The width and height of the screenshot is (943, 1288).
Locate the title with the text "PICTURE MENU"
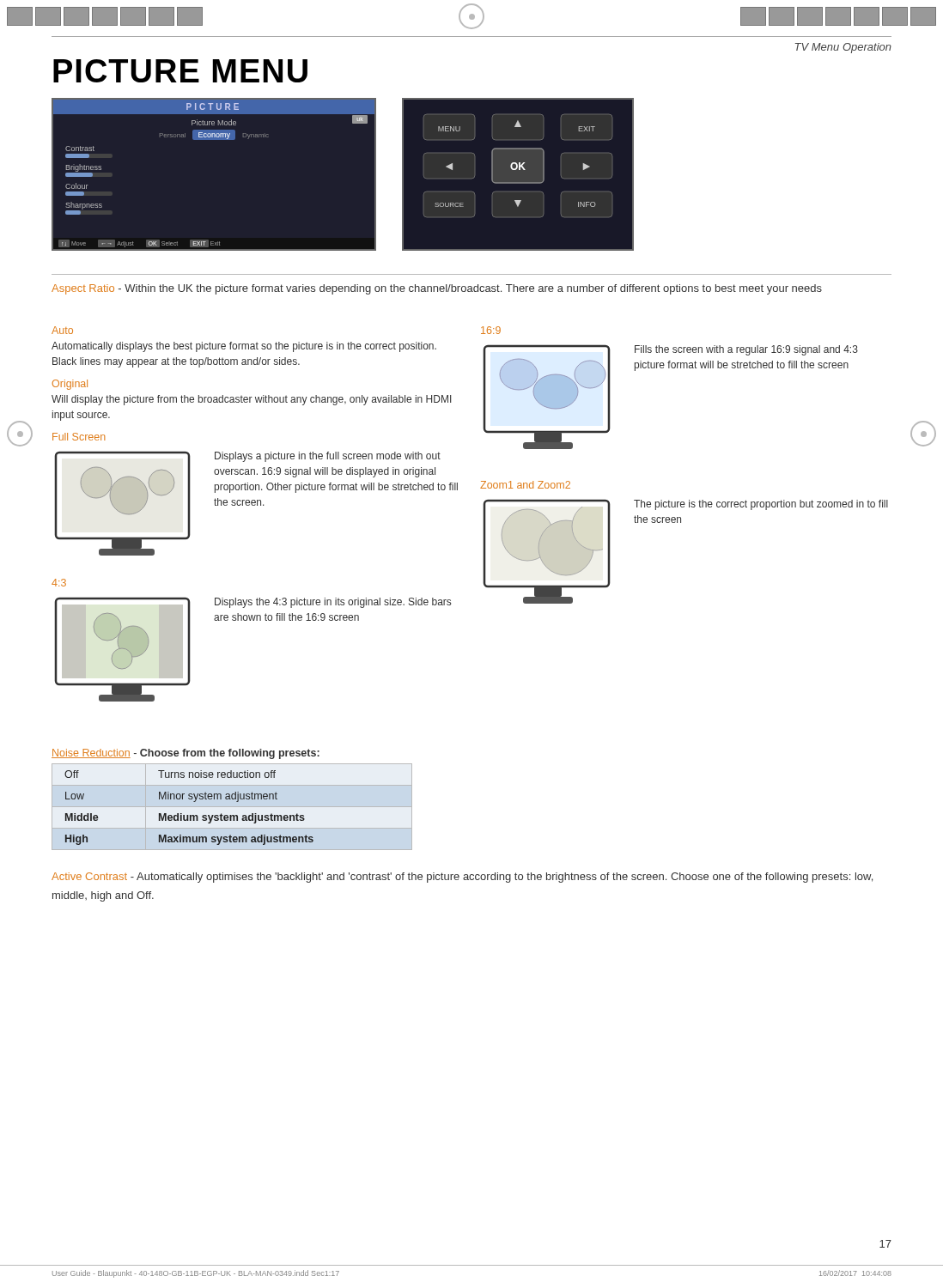tap(181, 72)
